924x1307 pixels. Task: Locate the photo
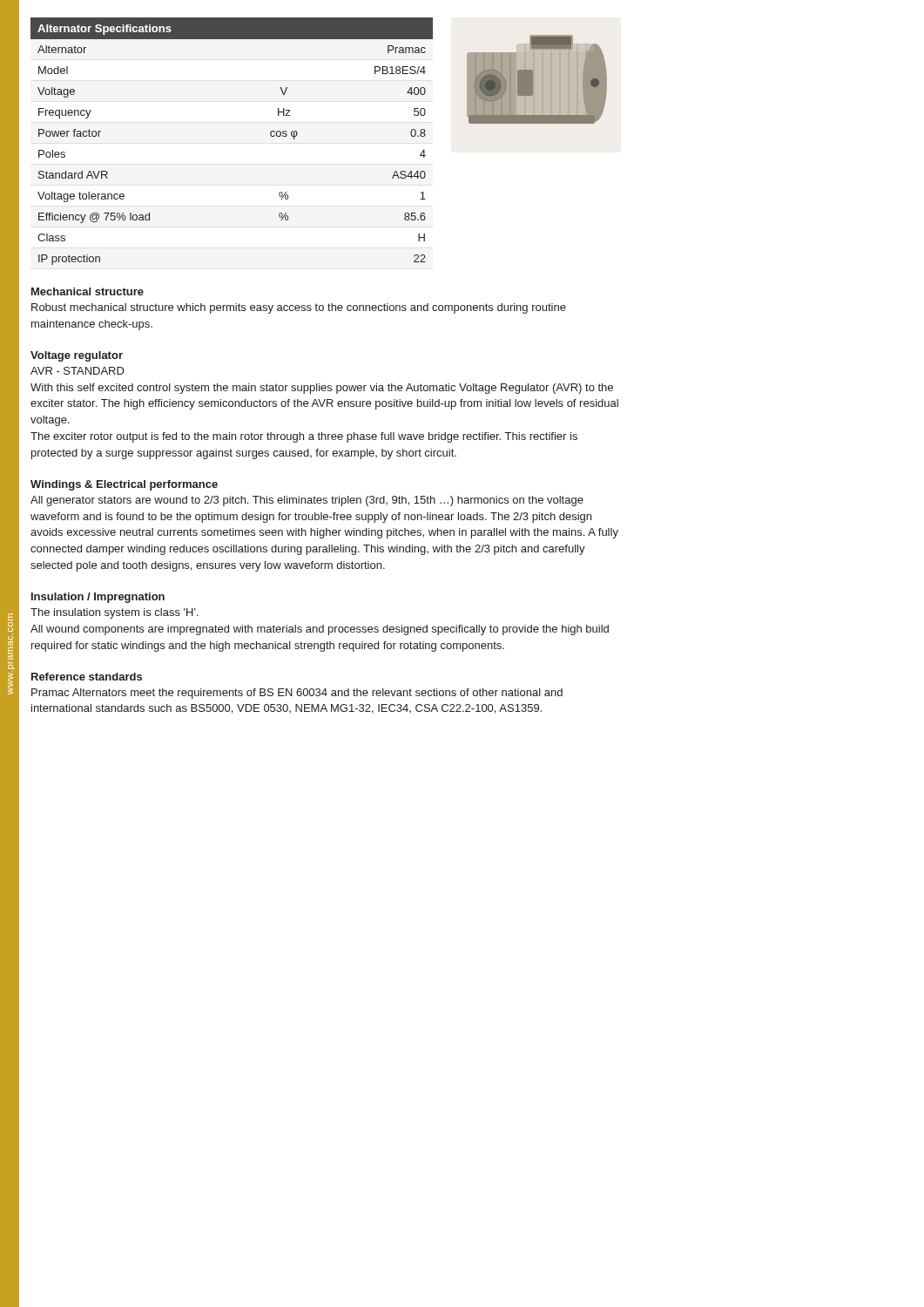click(x=536, y=143)
